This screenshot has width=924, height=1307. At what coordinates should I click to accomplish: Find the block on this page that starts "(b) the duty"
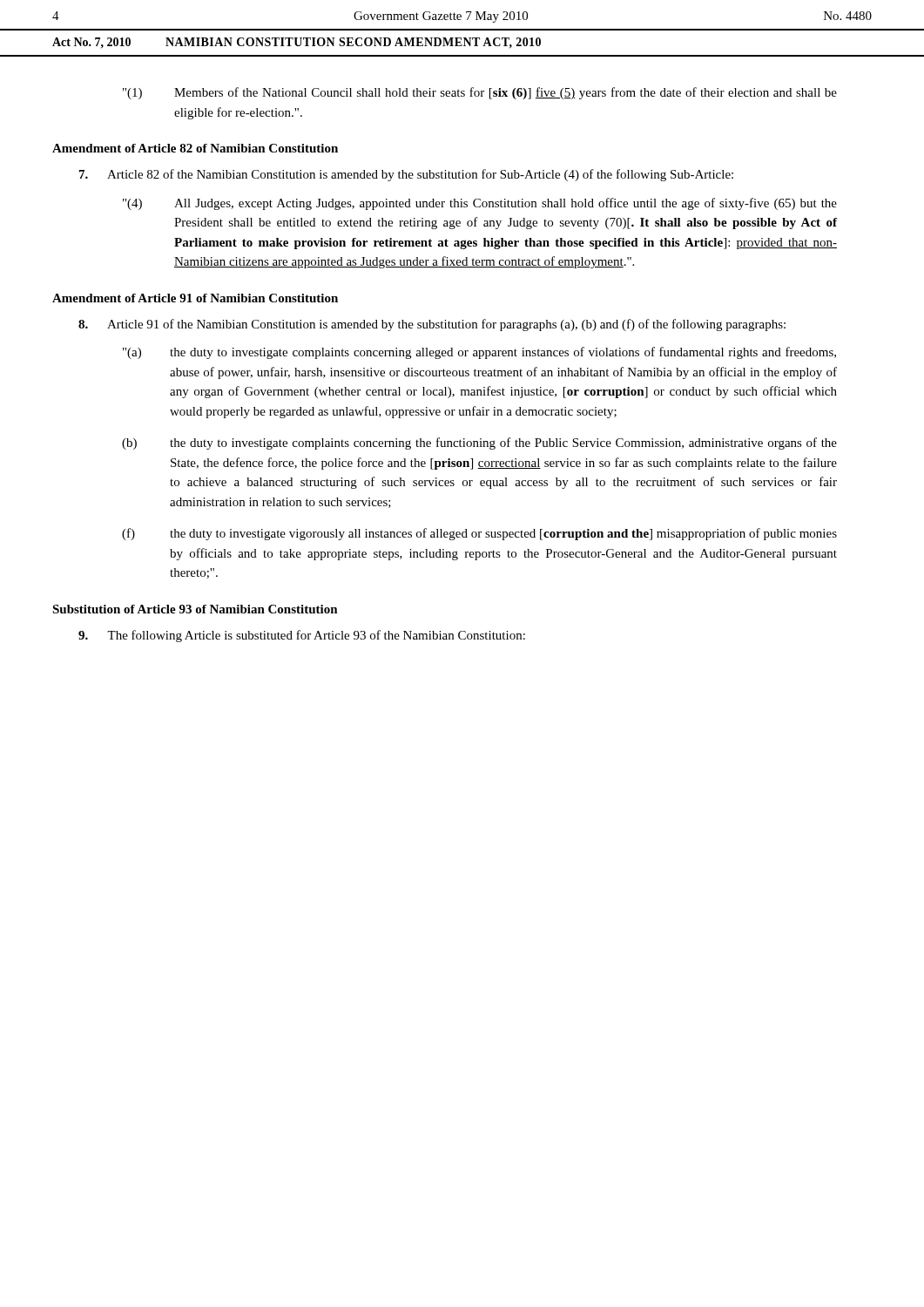[479, 472]
